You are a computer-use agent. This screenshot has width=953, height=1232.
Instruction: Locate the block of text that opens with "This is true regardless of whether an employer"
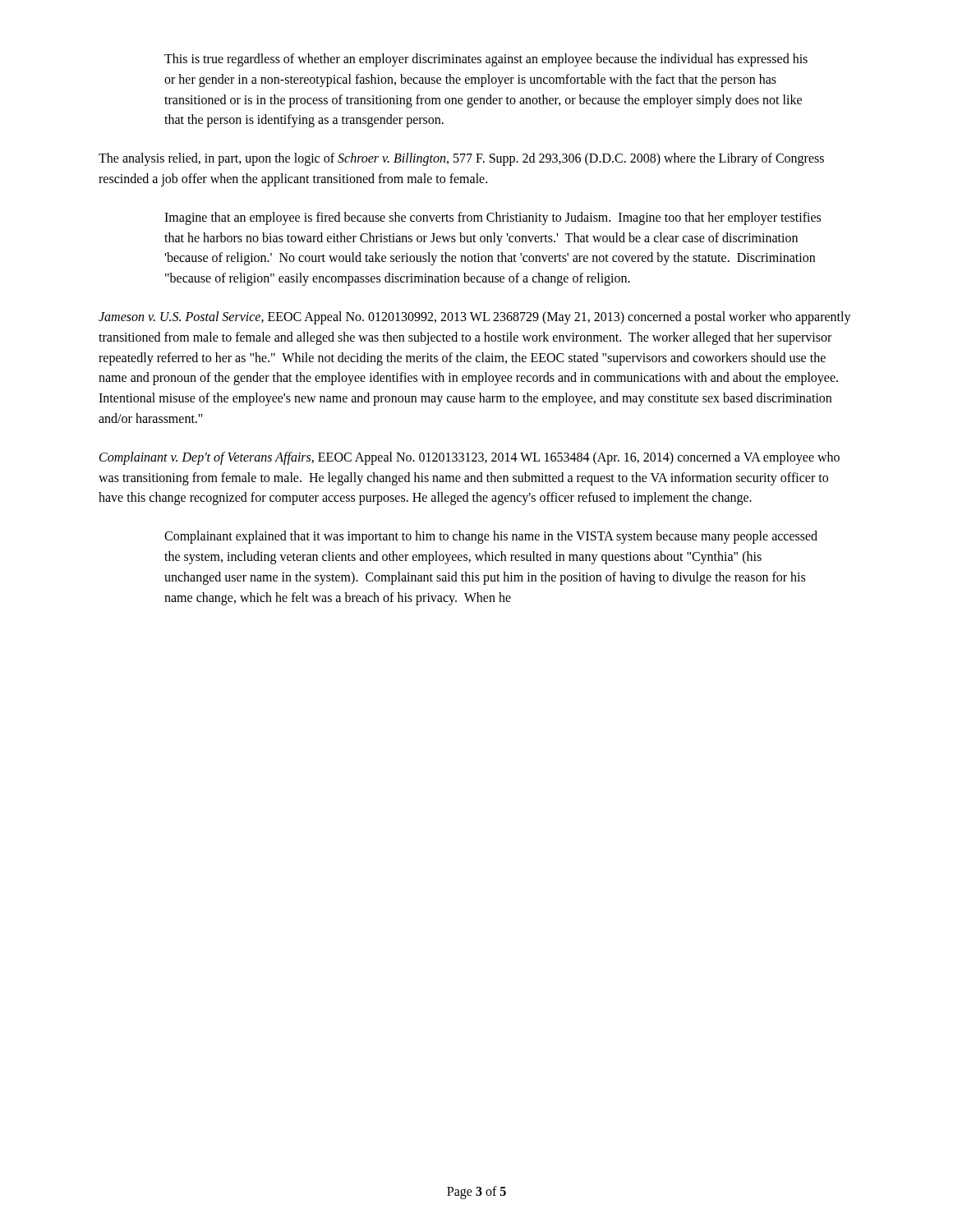[x=493, y=90]
